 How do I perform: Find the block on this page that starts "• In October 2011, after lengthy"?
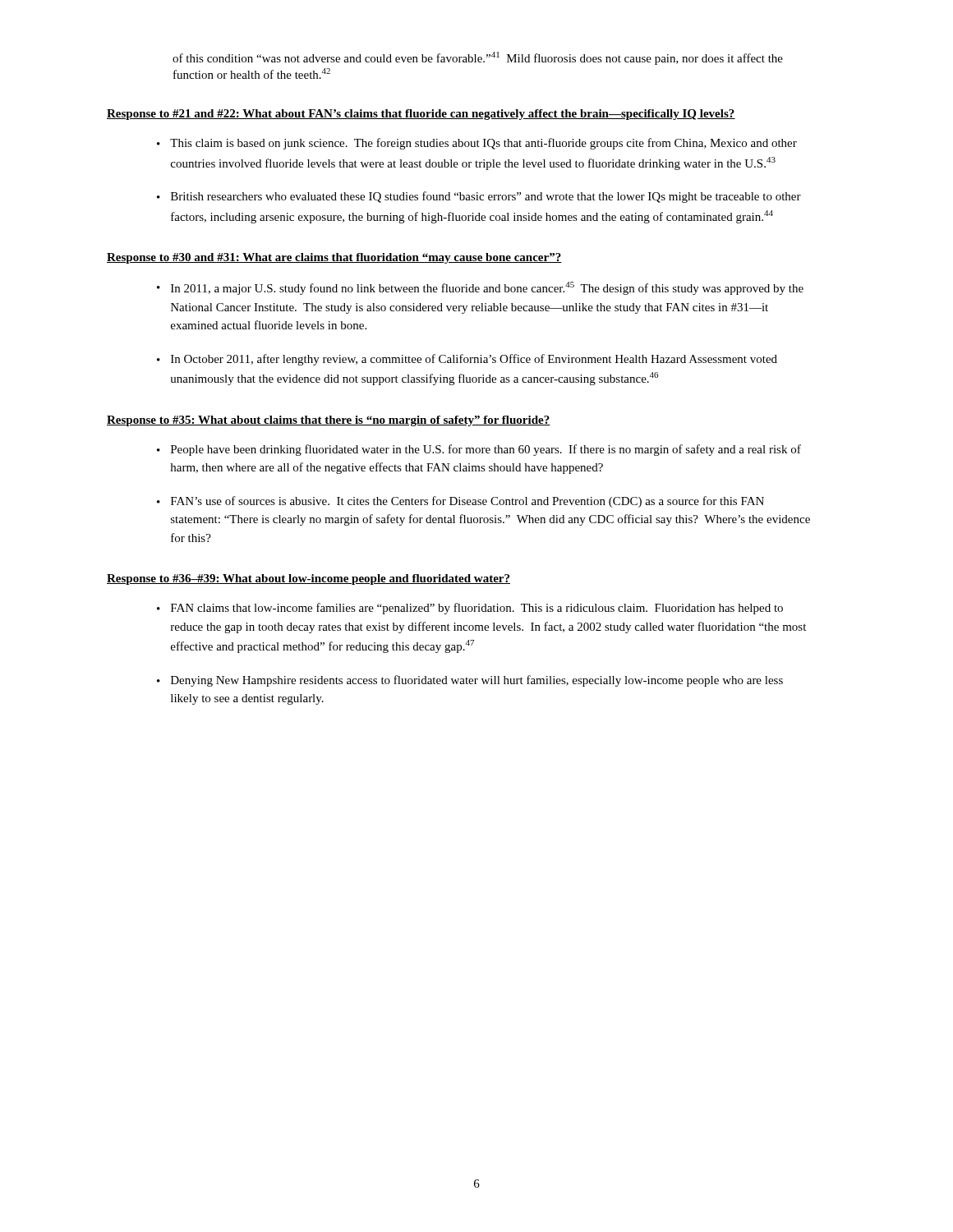point(485,369)
